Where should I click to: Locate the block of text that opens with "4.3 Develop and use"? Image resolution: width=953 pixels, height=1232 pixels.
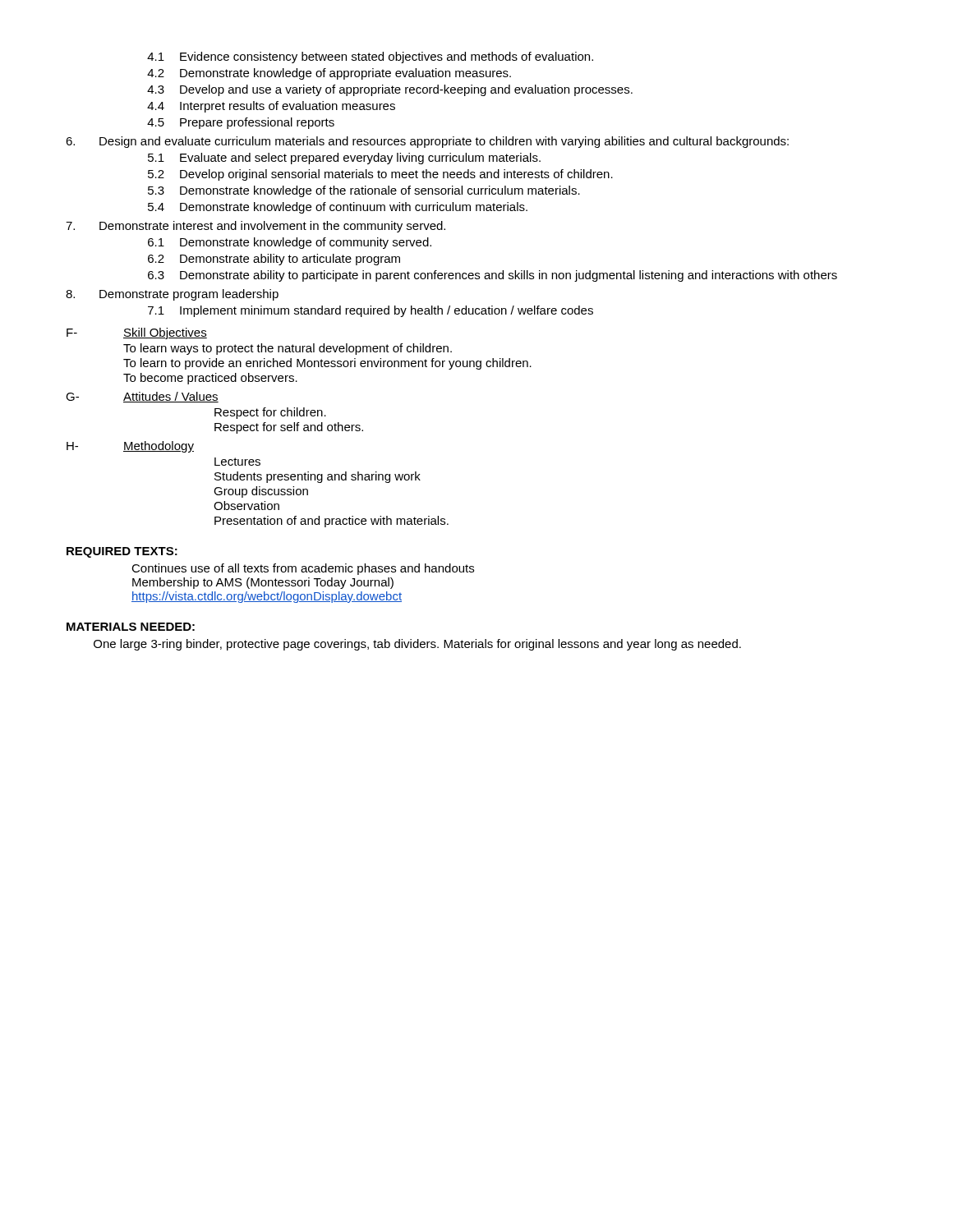(x=476, y=89)
